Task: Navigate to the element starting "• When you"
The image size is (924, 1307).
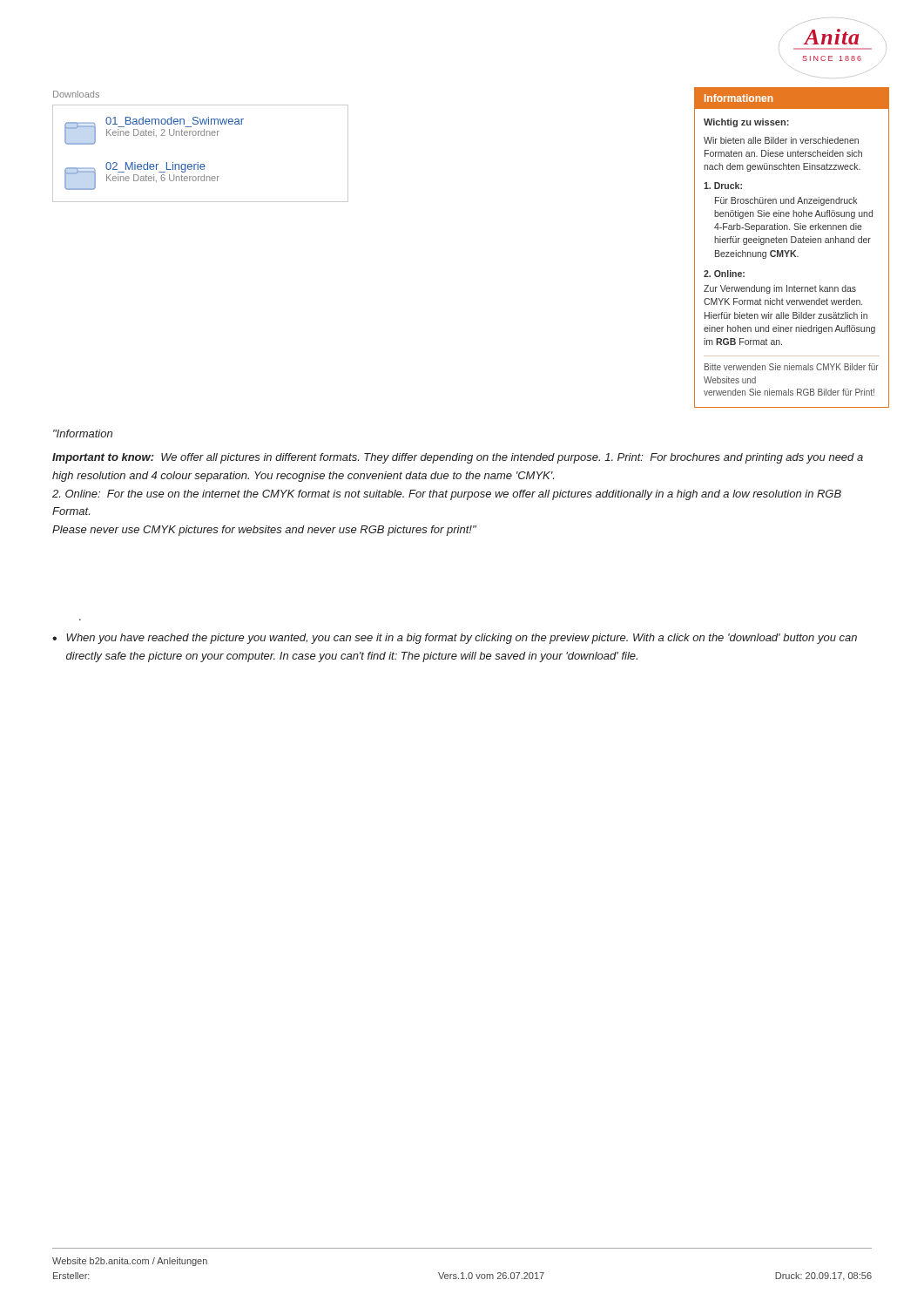Action: click(x=462, y=647)
